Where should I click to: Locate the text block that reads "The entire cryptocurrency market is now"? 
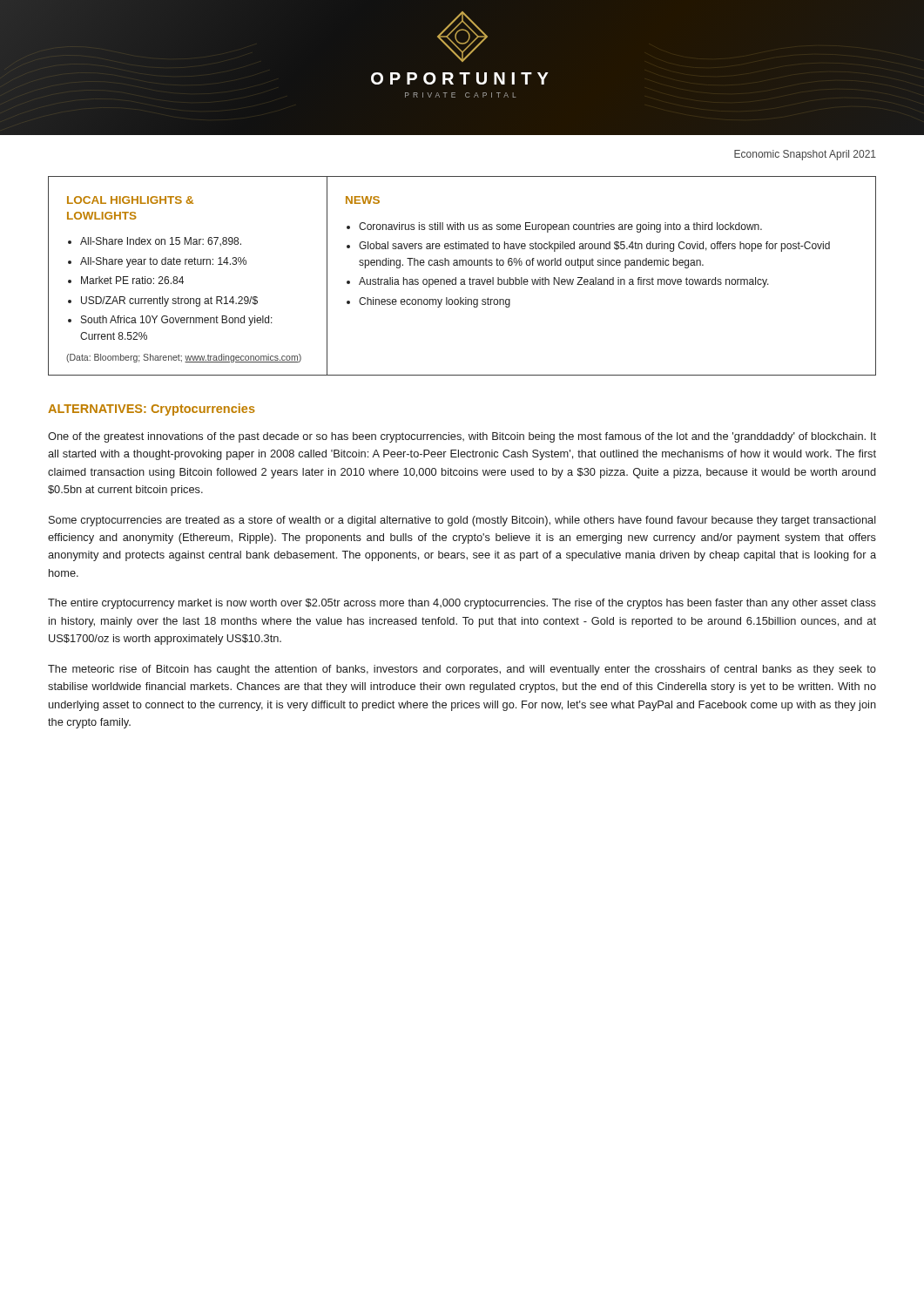tap(462, 621)
